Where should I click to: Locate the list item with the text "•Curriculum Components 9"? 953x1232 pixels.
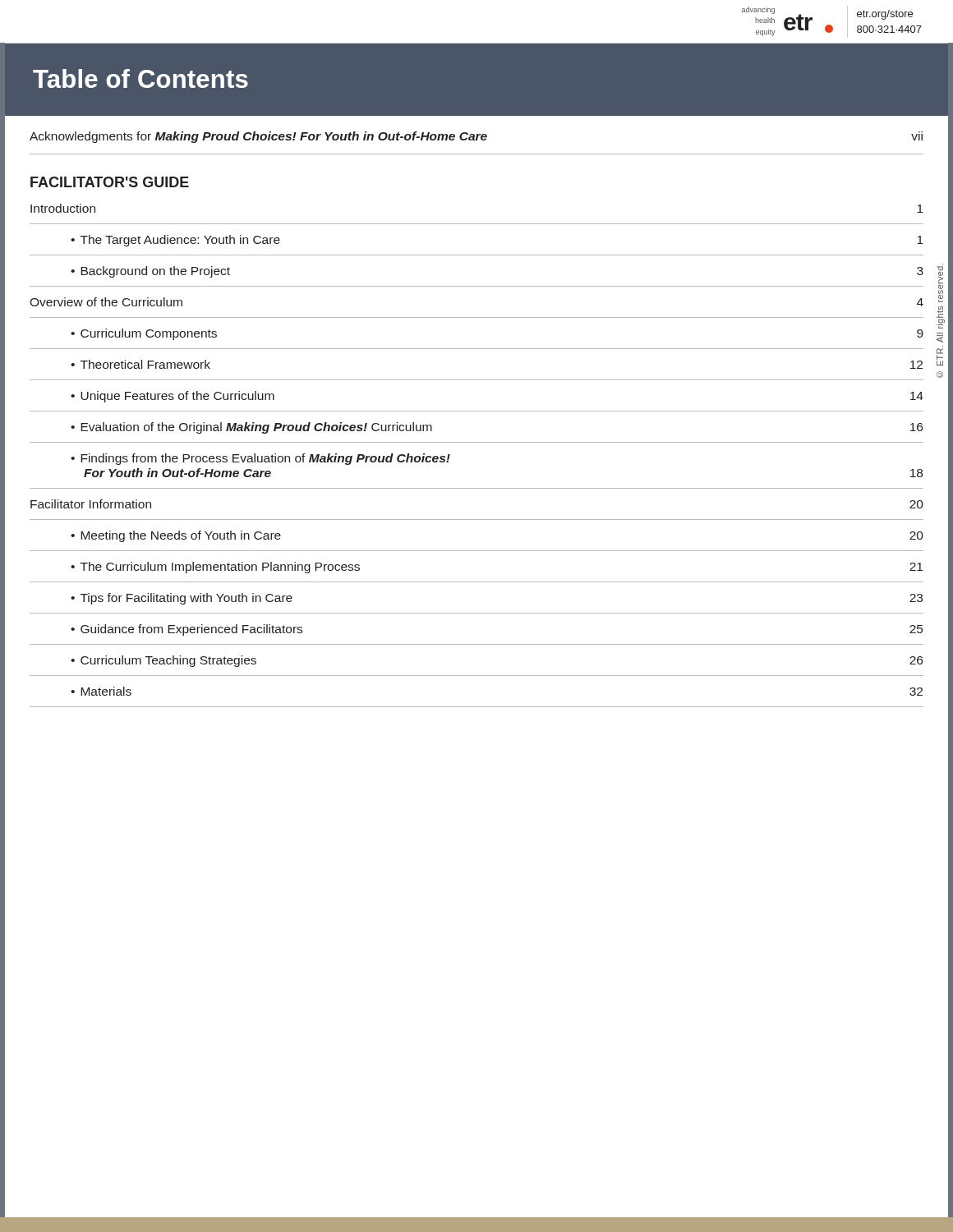[147, 335]
